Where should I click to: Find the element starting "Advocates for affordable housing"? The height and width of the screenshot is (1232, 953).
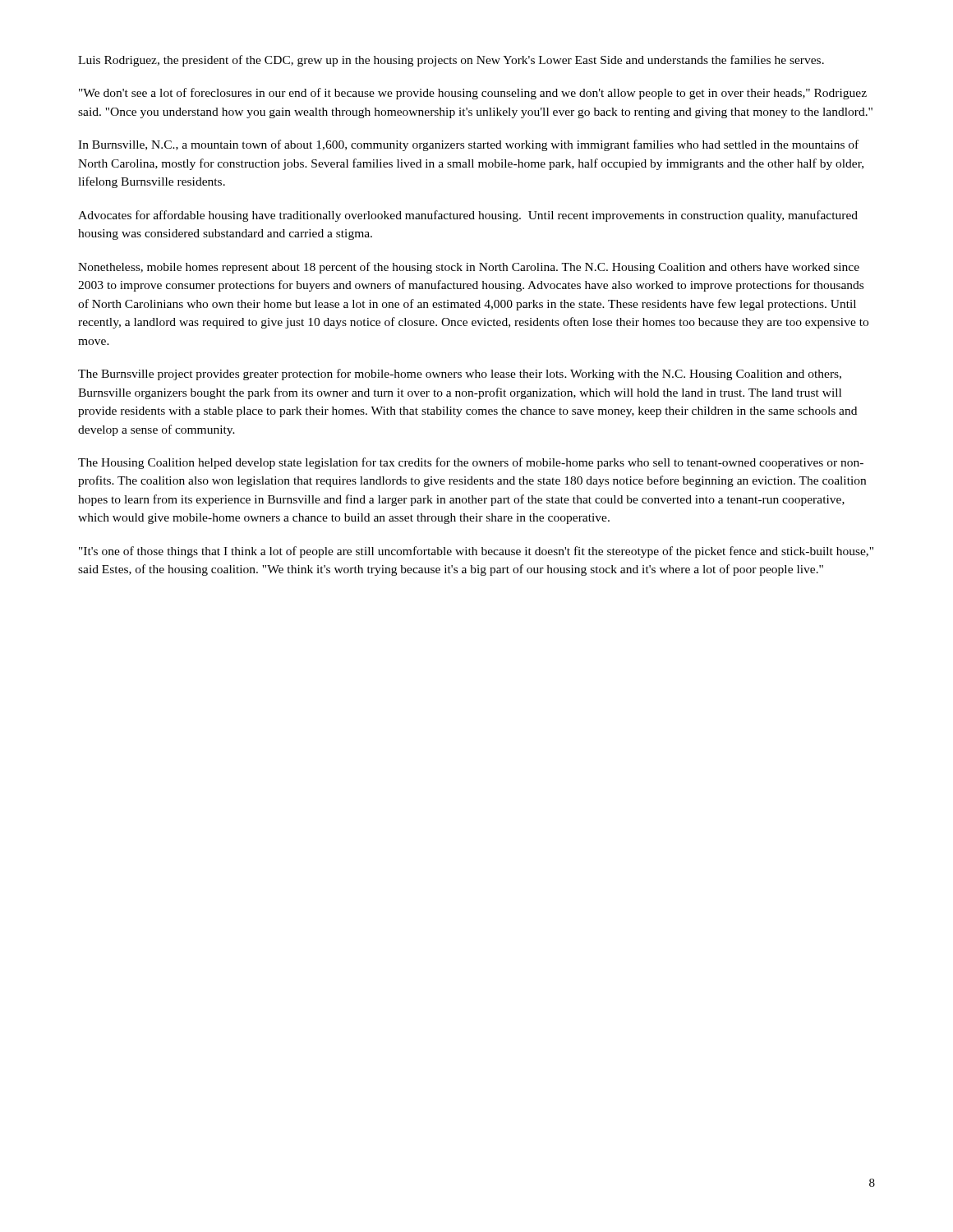tap(468, 224)
